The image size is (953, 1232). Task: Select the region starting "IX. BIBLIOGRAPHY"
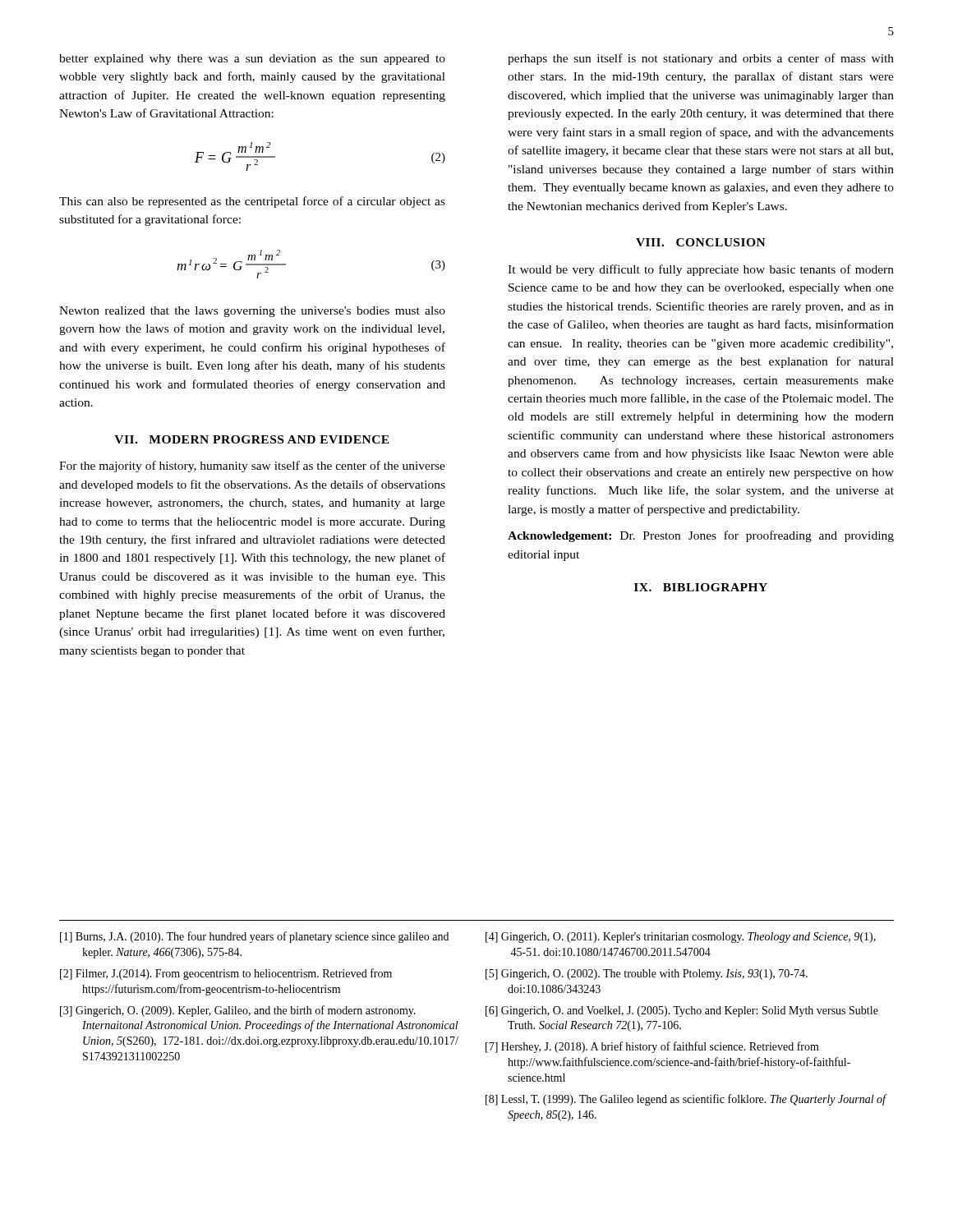701,587
